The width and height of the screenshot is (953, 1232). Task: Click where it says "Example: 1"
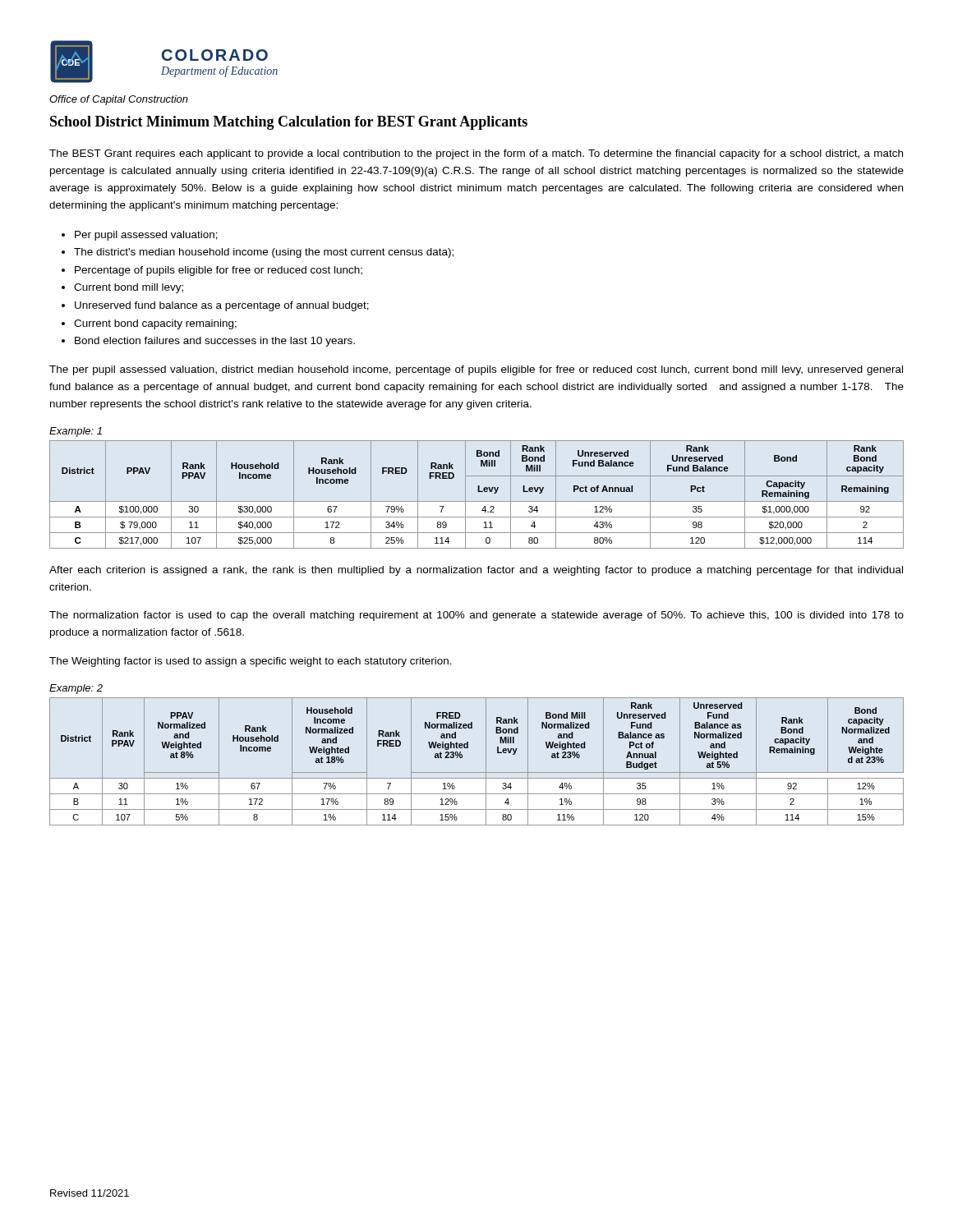click(x=76, y=430)
